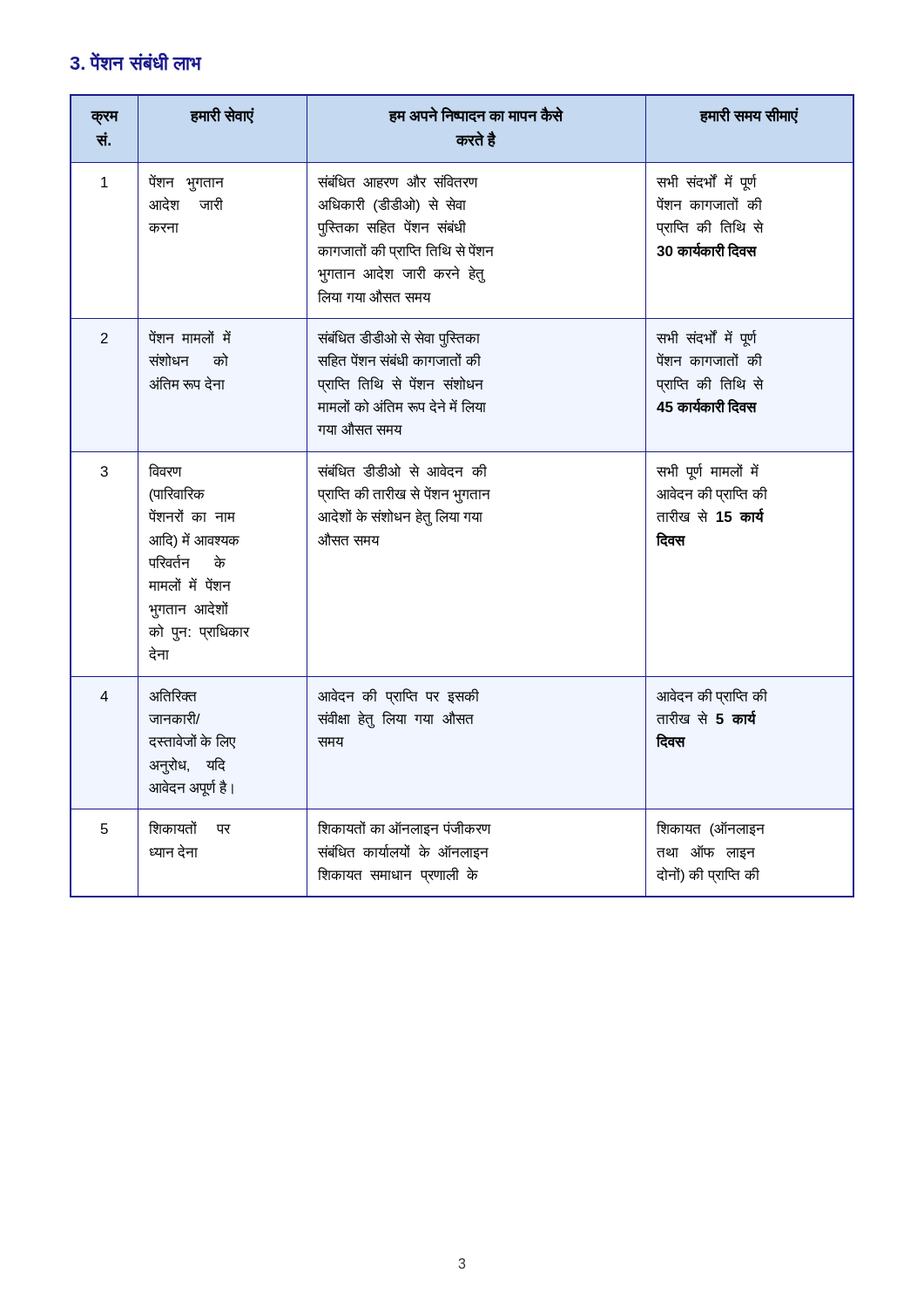
Task: Find the passage starting "3. पेंशन संबंधी लाभ"
Action: (135, 63)
